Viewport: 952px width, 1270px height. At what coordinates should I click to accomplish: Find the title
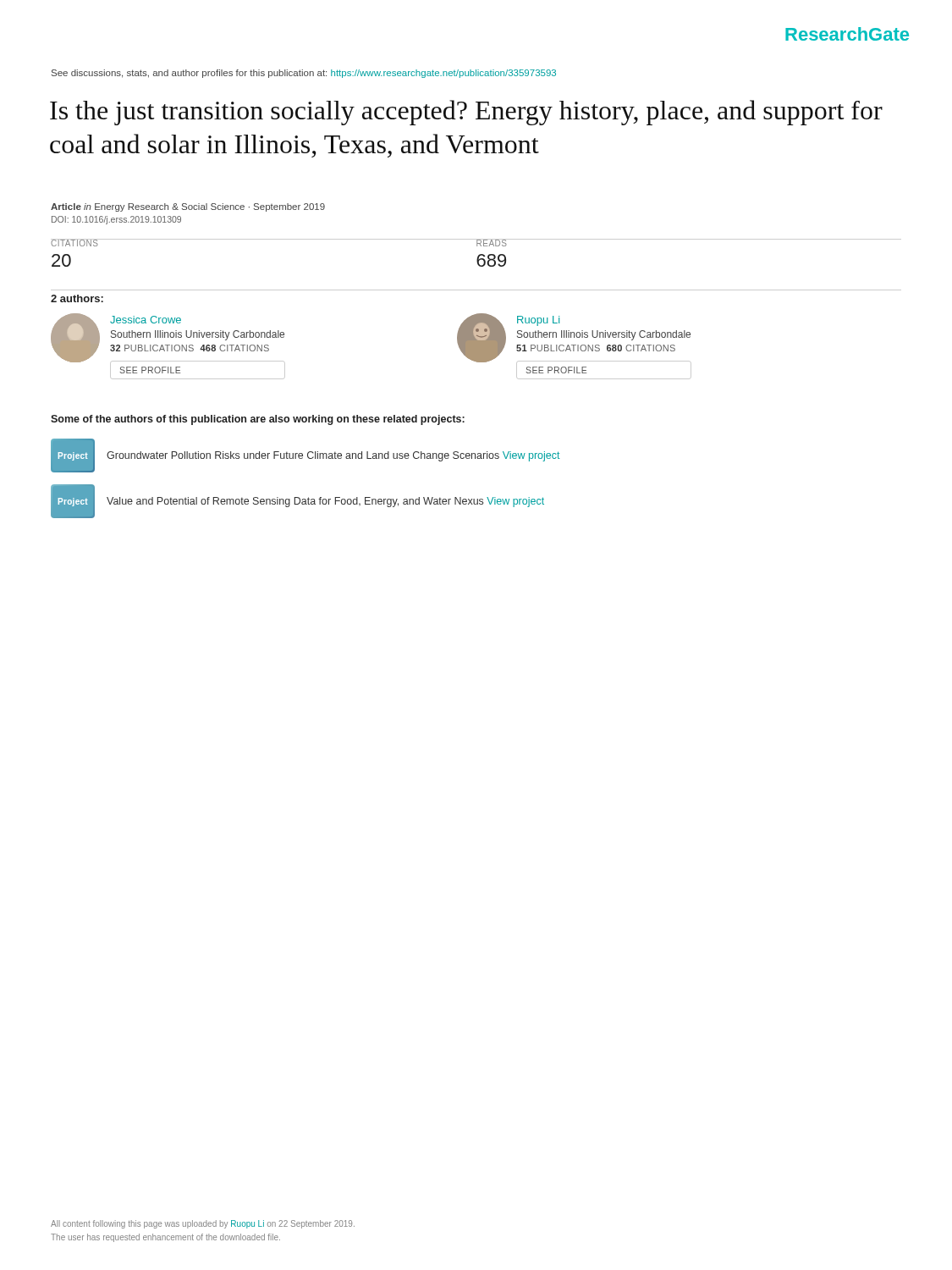(x=476, y=127)
